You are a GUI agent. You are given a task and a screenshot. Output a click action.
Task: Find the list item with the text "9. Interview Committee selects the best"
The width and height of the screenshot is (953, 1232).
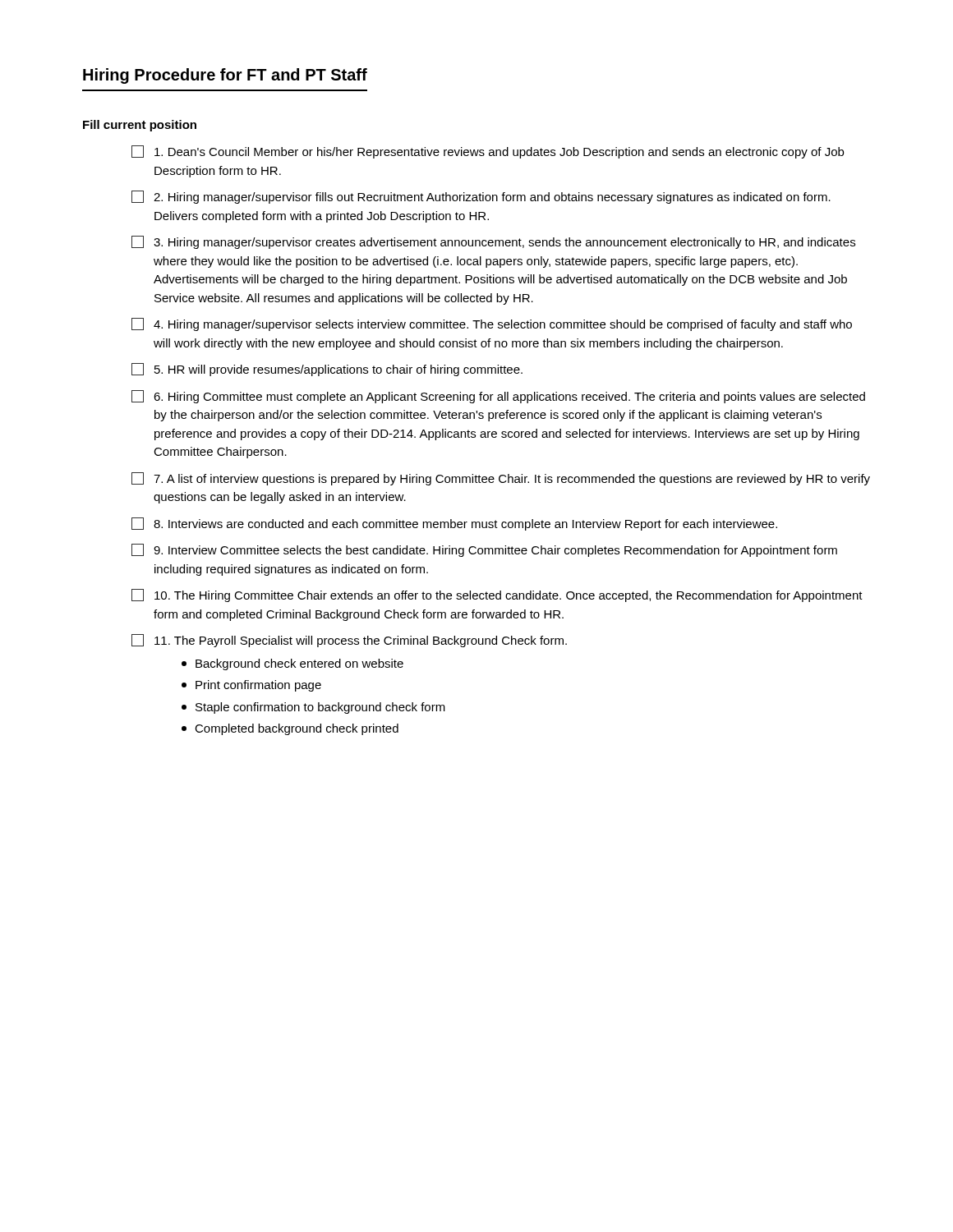(x=501, y=560)
